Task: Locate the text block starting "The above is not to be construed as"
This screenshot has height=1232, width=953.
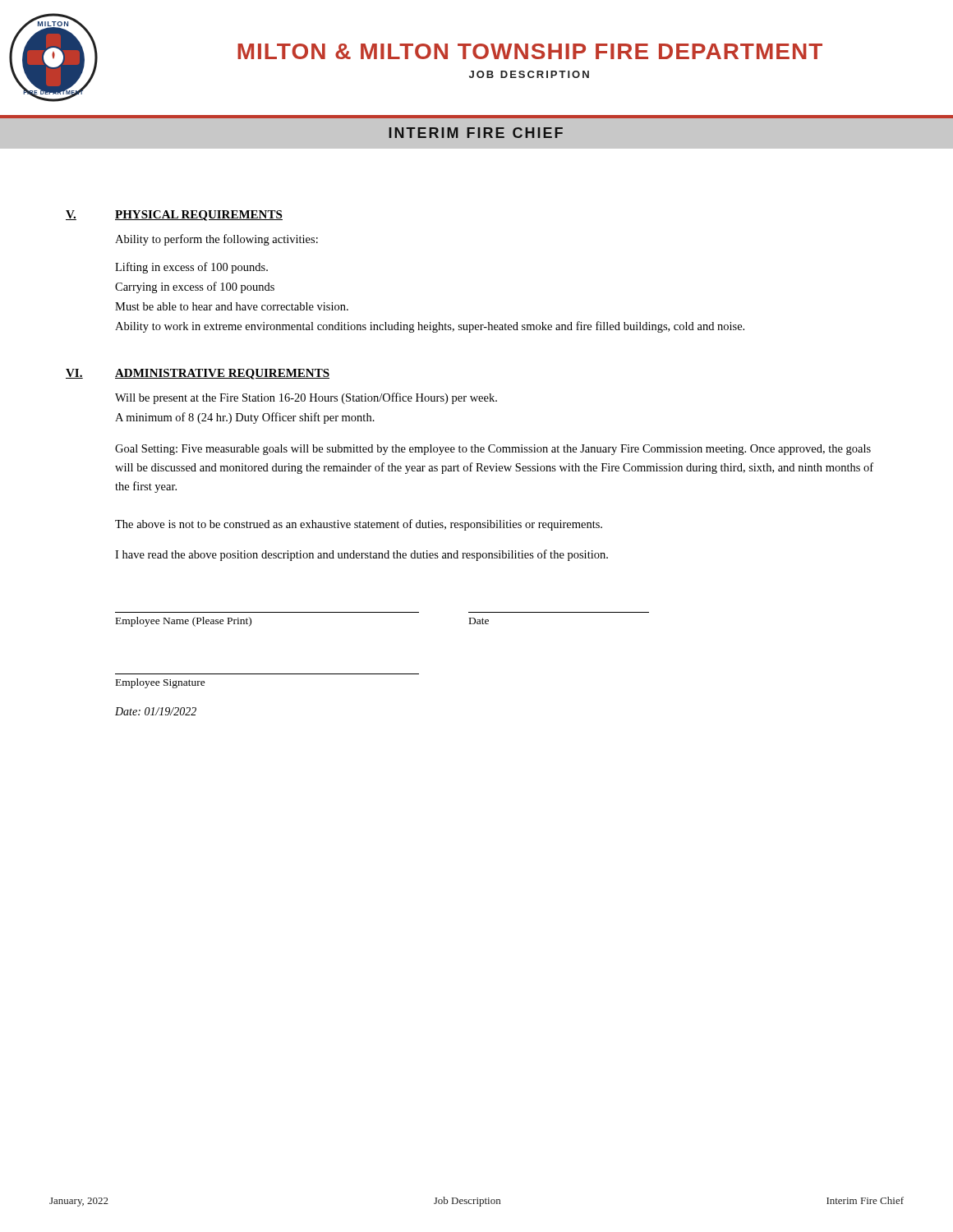Action: [359, 524]
